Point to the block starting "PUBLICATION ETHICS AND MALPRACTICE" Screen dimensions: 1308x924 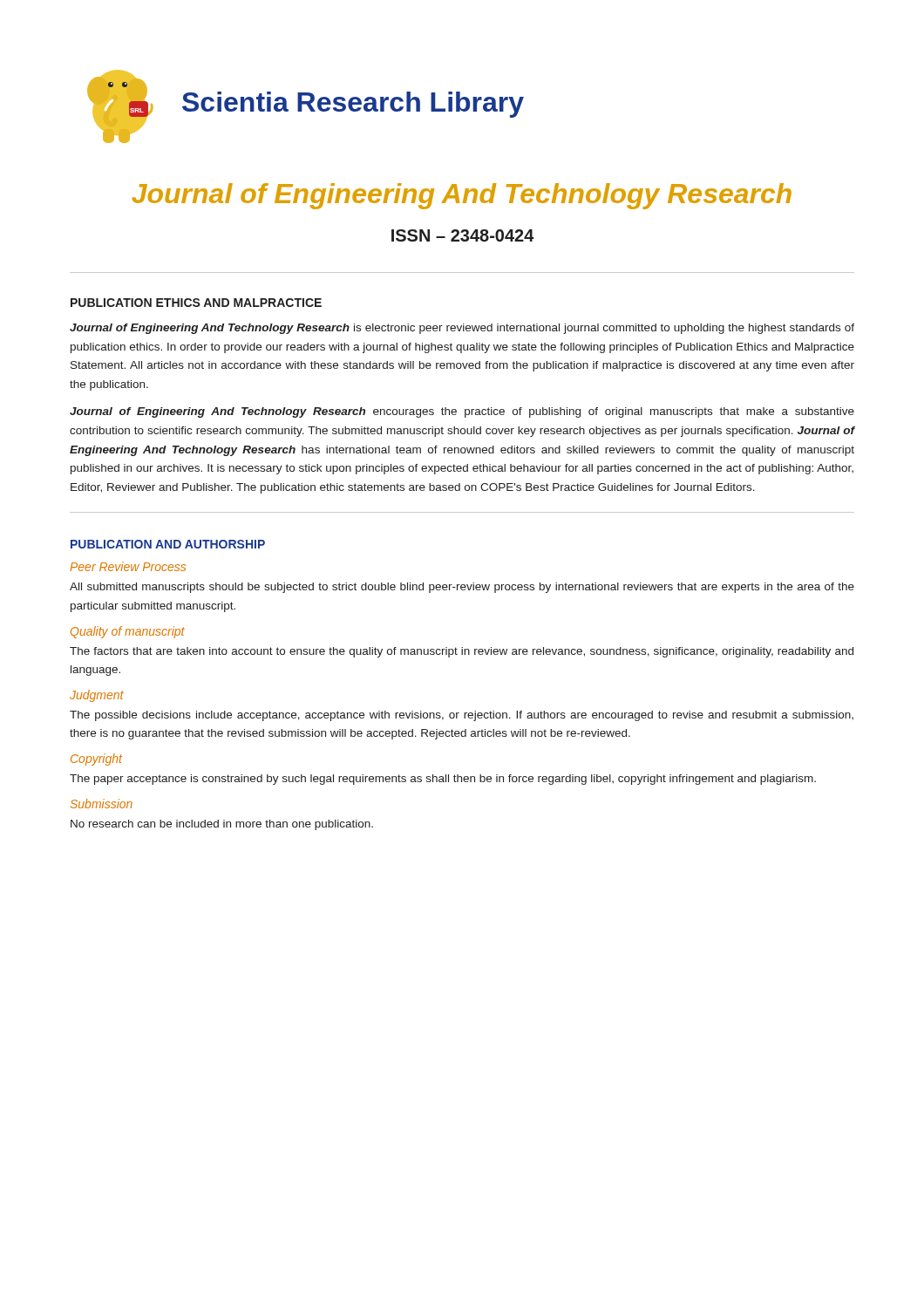click(x=196, y=303)
